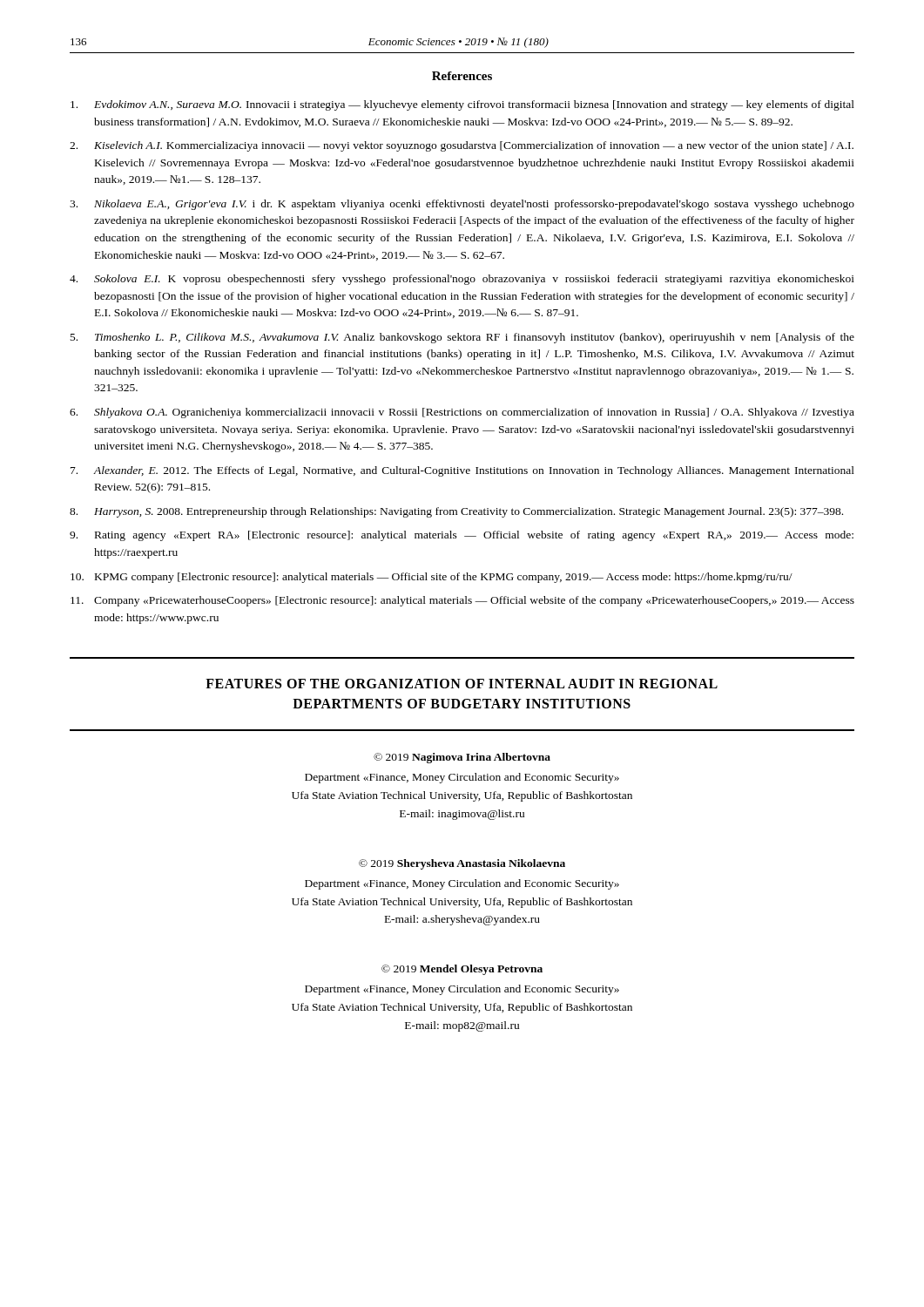924x1307 pixels.
Task: Click on the list item containing "11. Company «PricewaterhouseCoopers» [Electronic"
Action: (462, 609)
